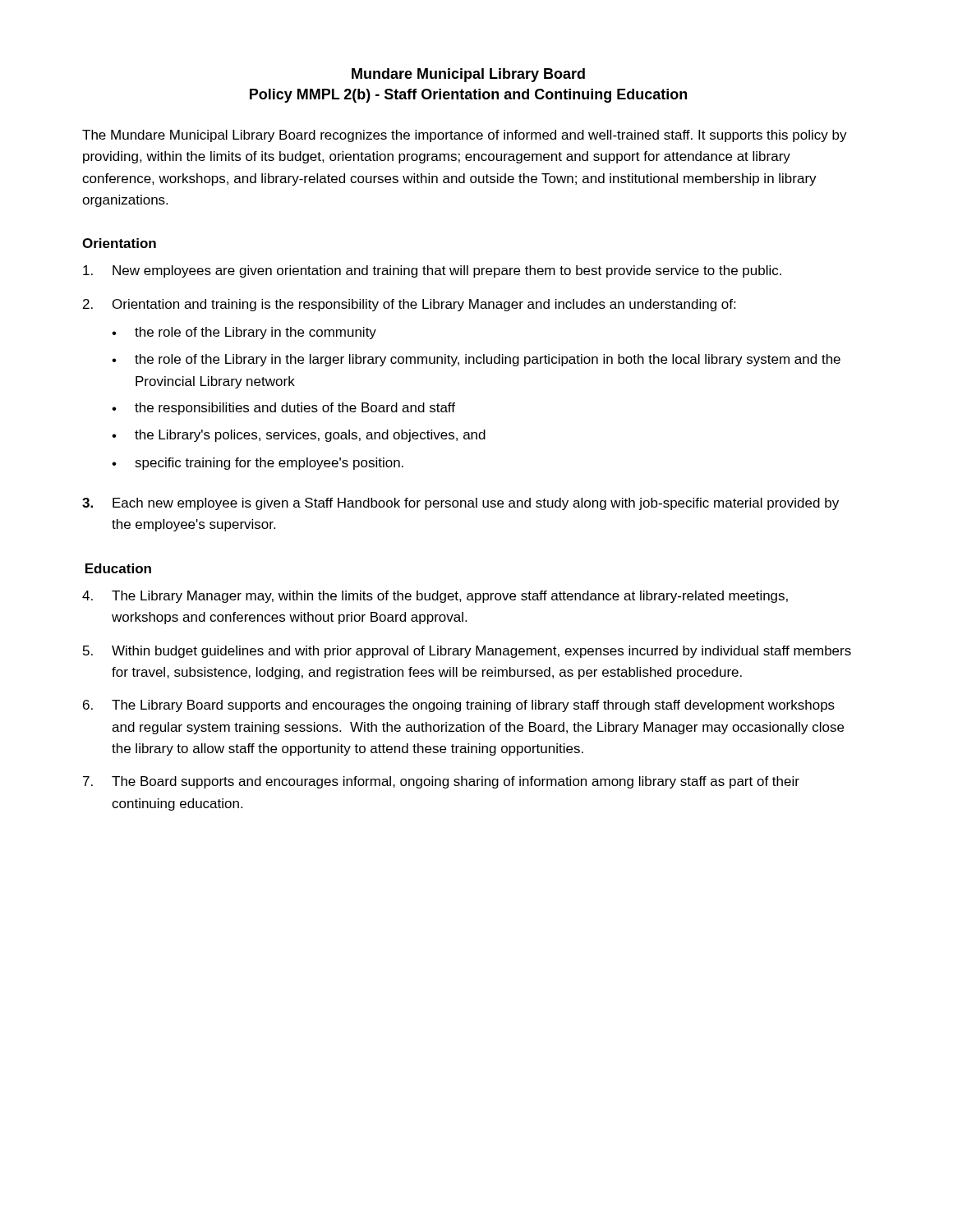Point to the block beginning "6. The Library Board"
Viewport: 953px width, 1232px height.
coord(468,727)
